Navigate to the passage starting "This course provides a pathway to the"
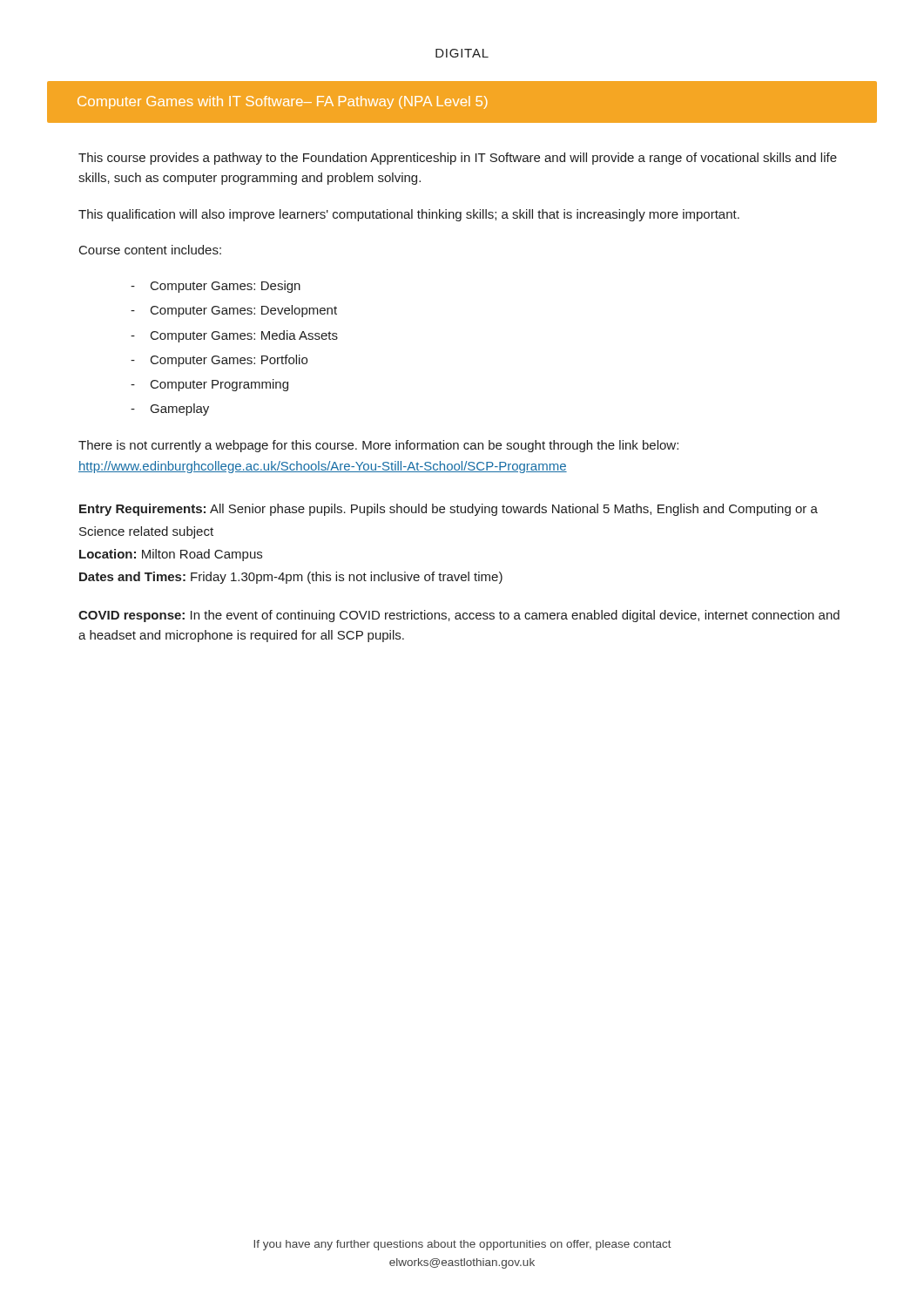Screen dimensions: 1307x924 (458, 167)
